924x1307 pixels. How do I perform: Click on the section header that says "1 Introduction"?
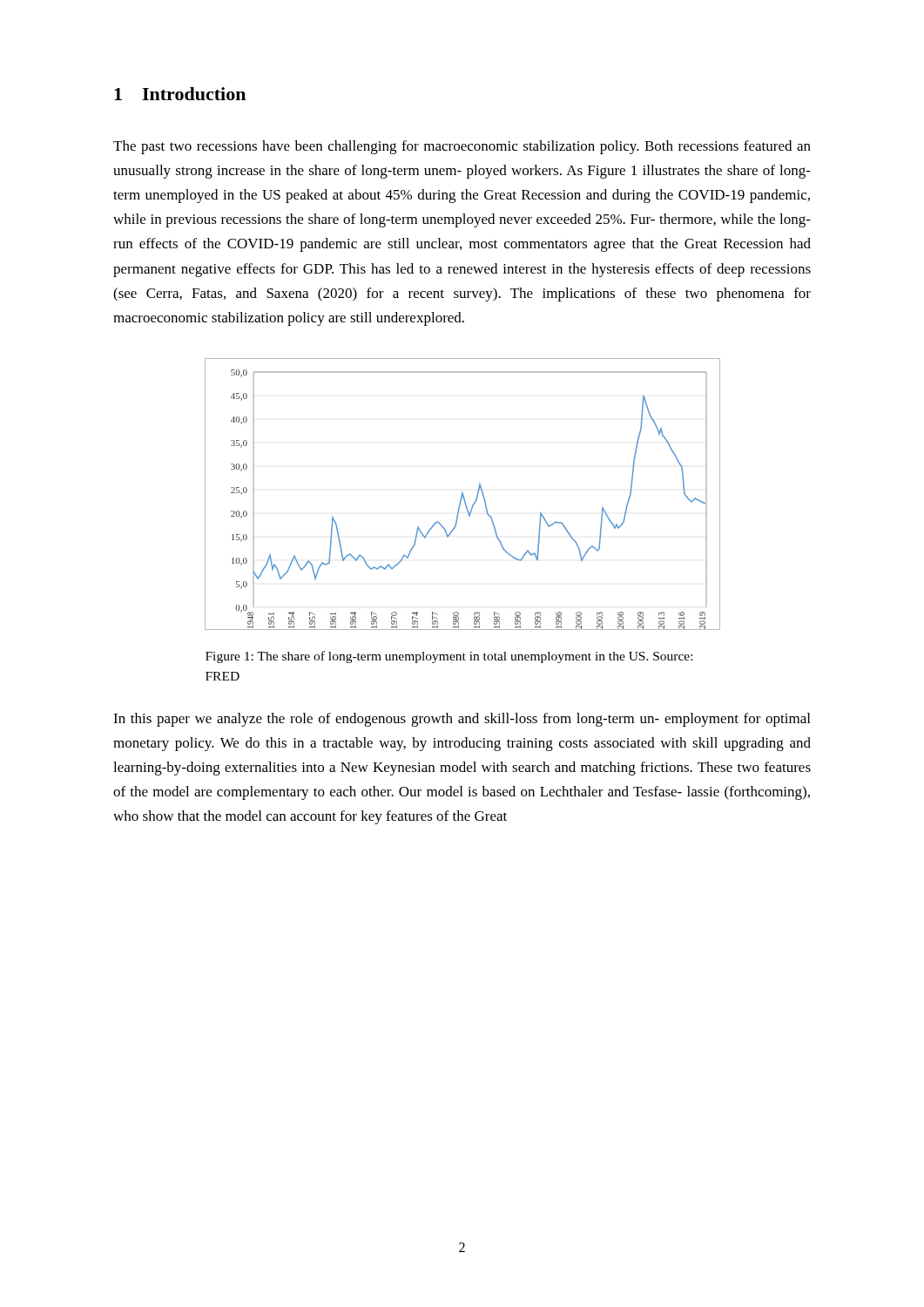coord(180,94)
